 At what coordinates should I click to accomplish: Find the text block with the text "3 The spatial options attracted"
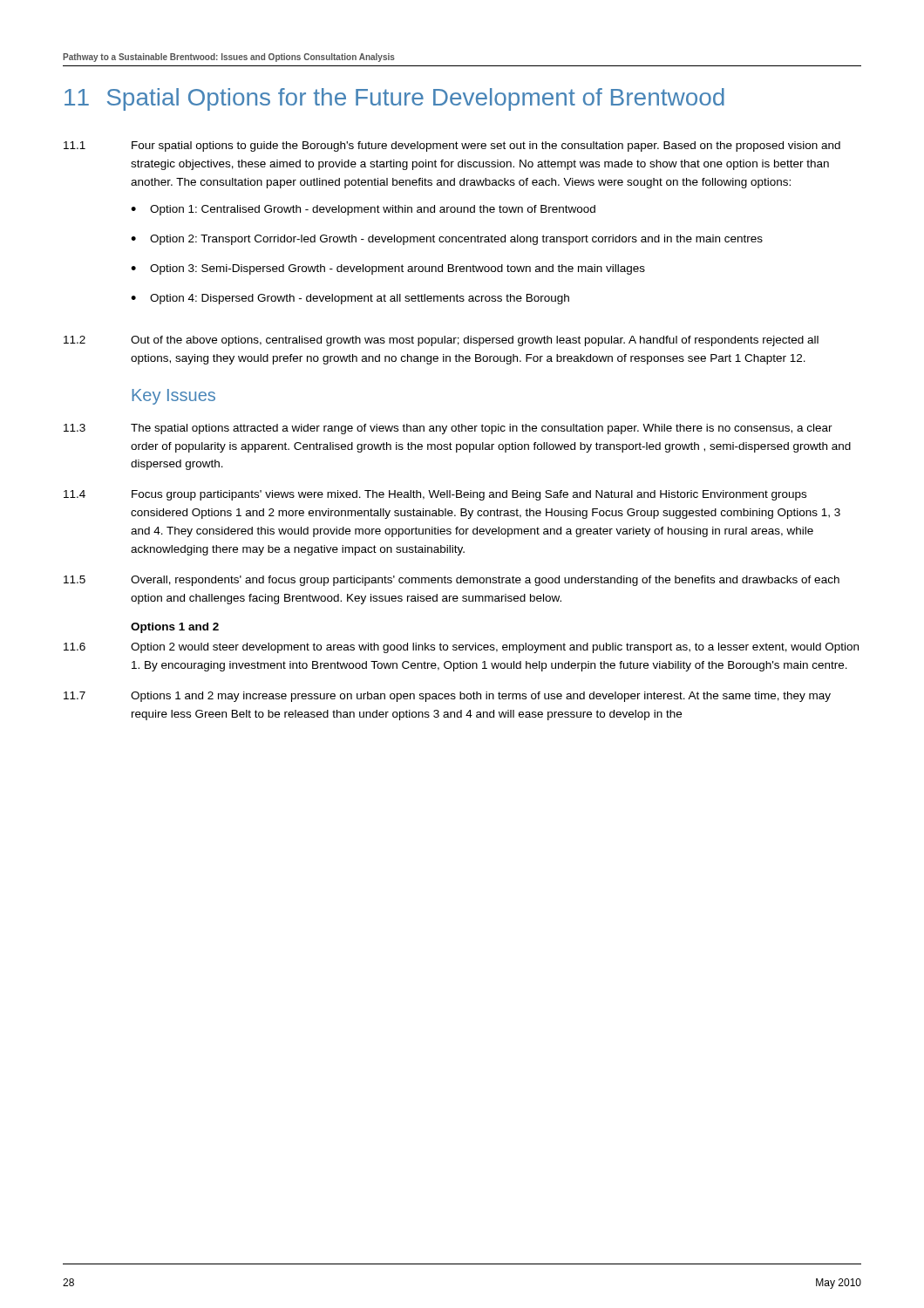[462, 446]
